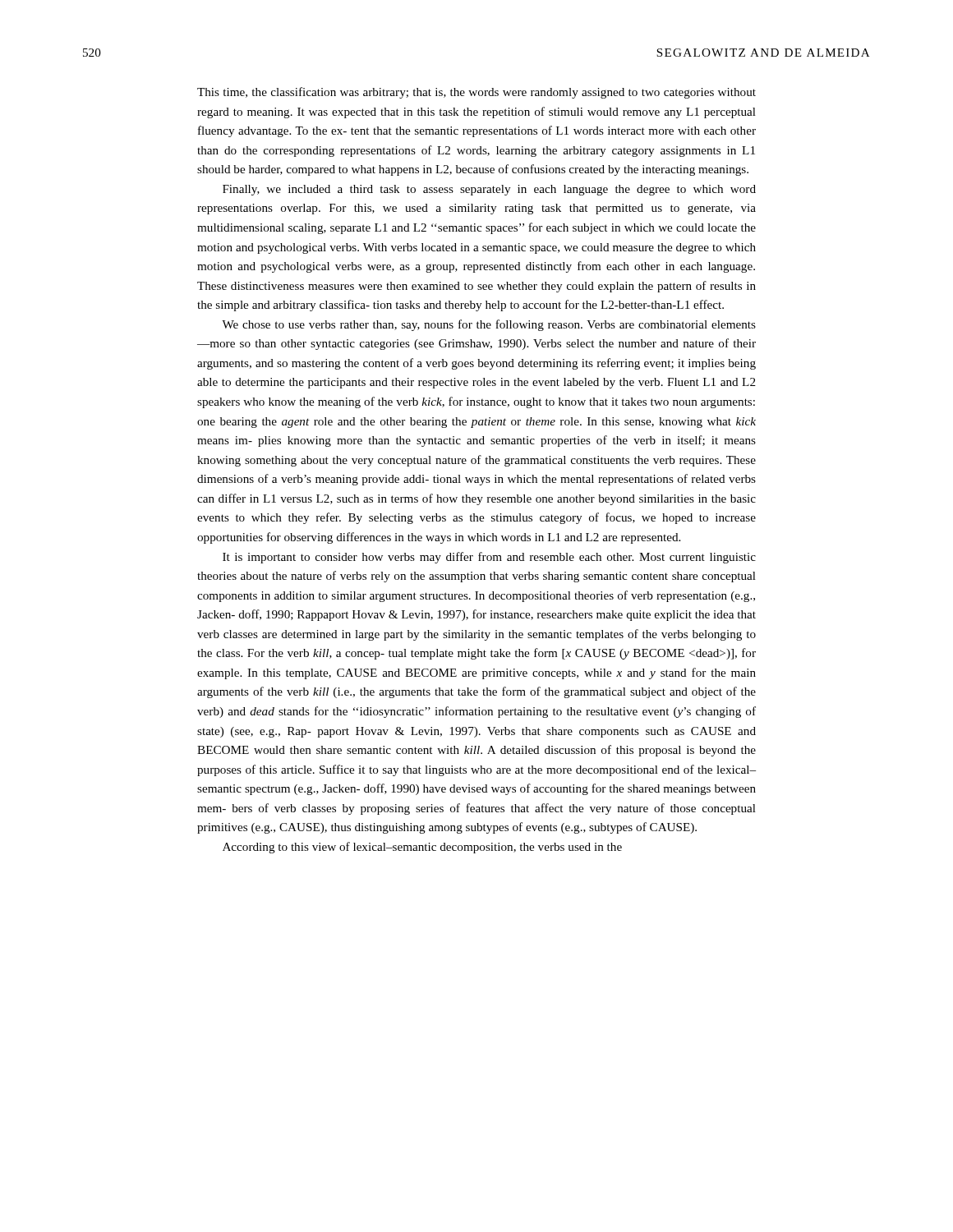Locate the text block with the text "We chose to use verbs rather"
Screen dimensions: 1232x953
pyautogui.click(x=476, y=431)
